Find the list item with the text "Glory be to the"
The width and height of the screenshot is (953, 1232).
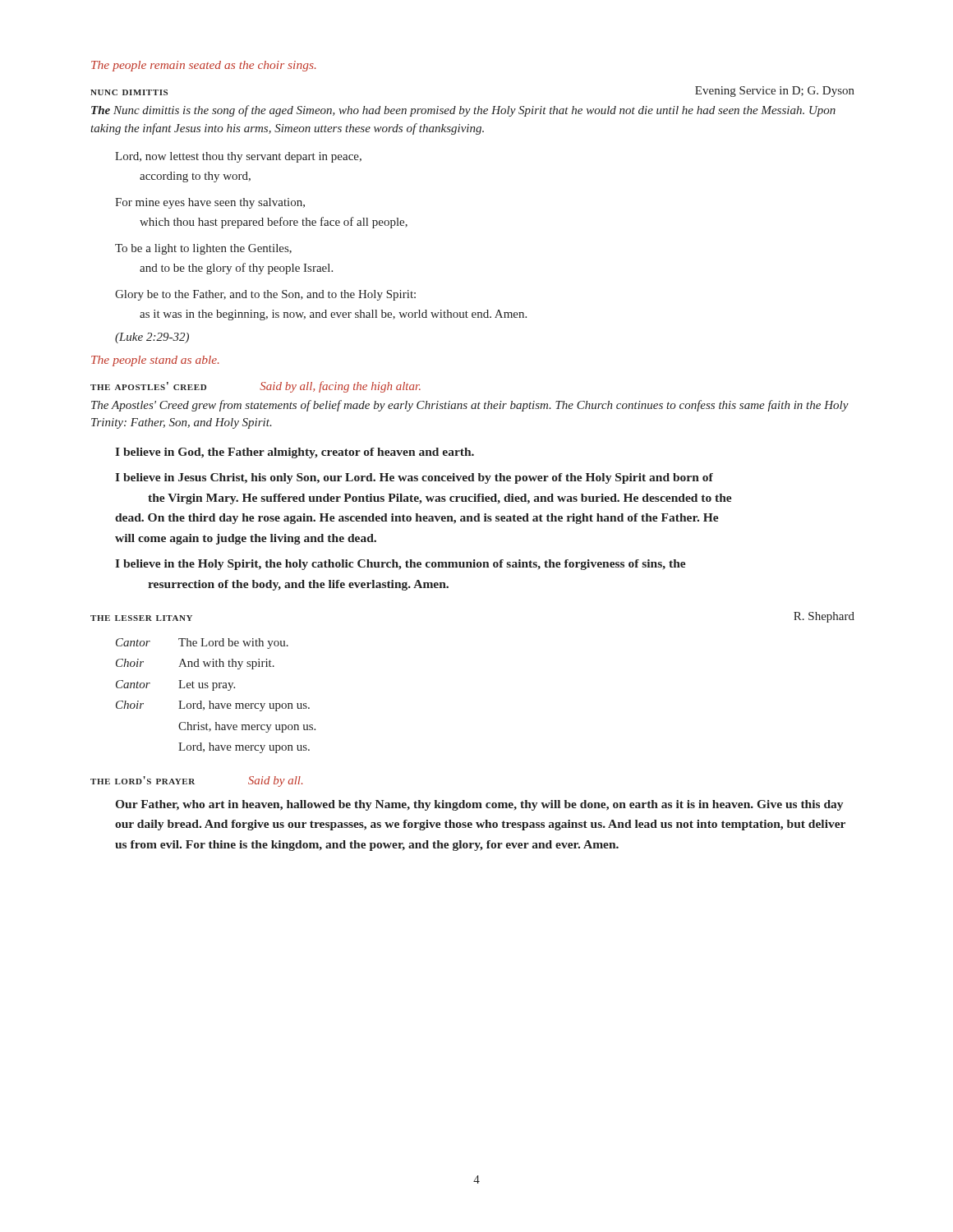[x=321, y=304]
